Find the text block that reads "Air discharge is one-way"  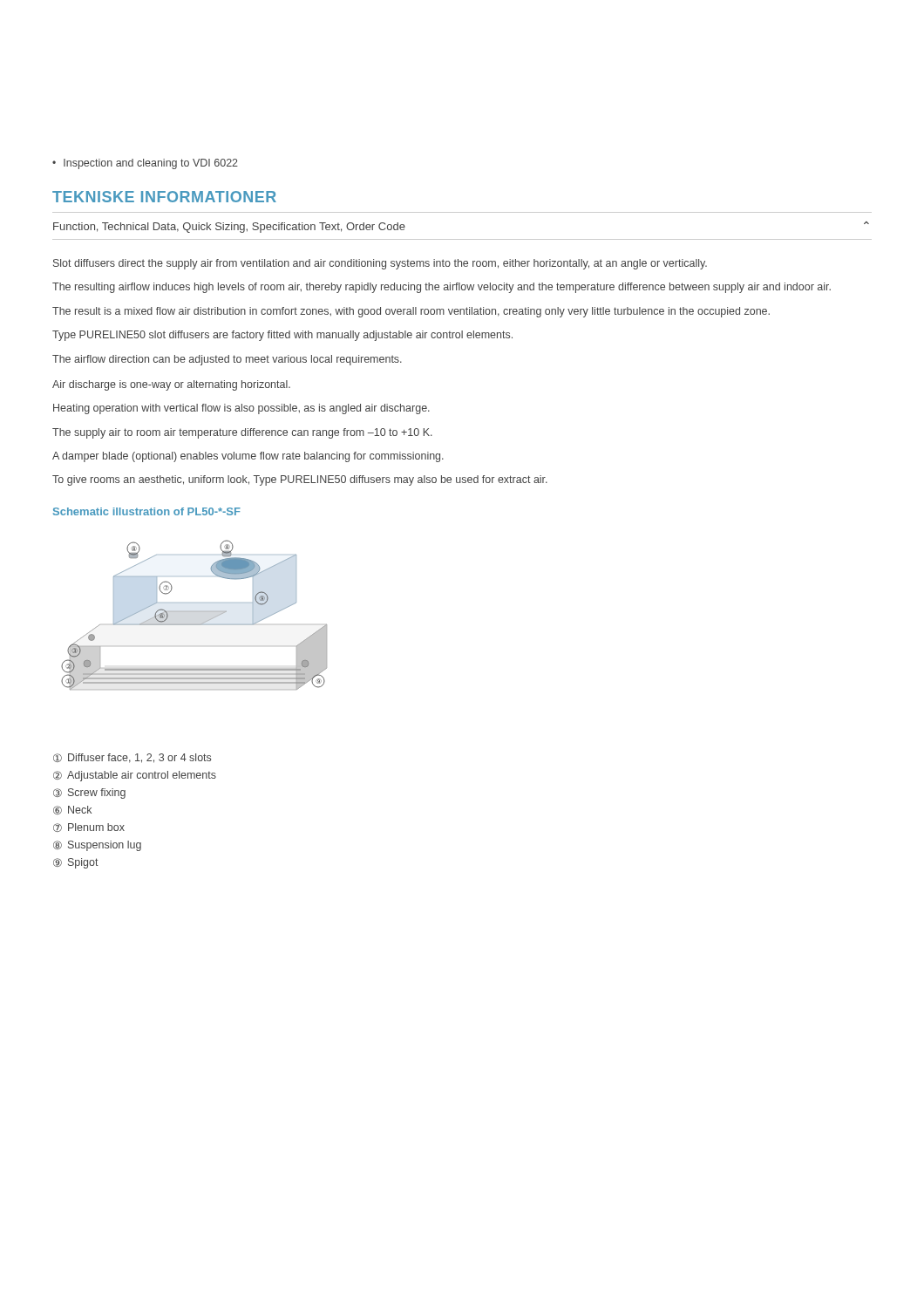(x=172, y=384)
